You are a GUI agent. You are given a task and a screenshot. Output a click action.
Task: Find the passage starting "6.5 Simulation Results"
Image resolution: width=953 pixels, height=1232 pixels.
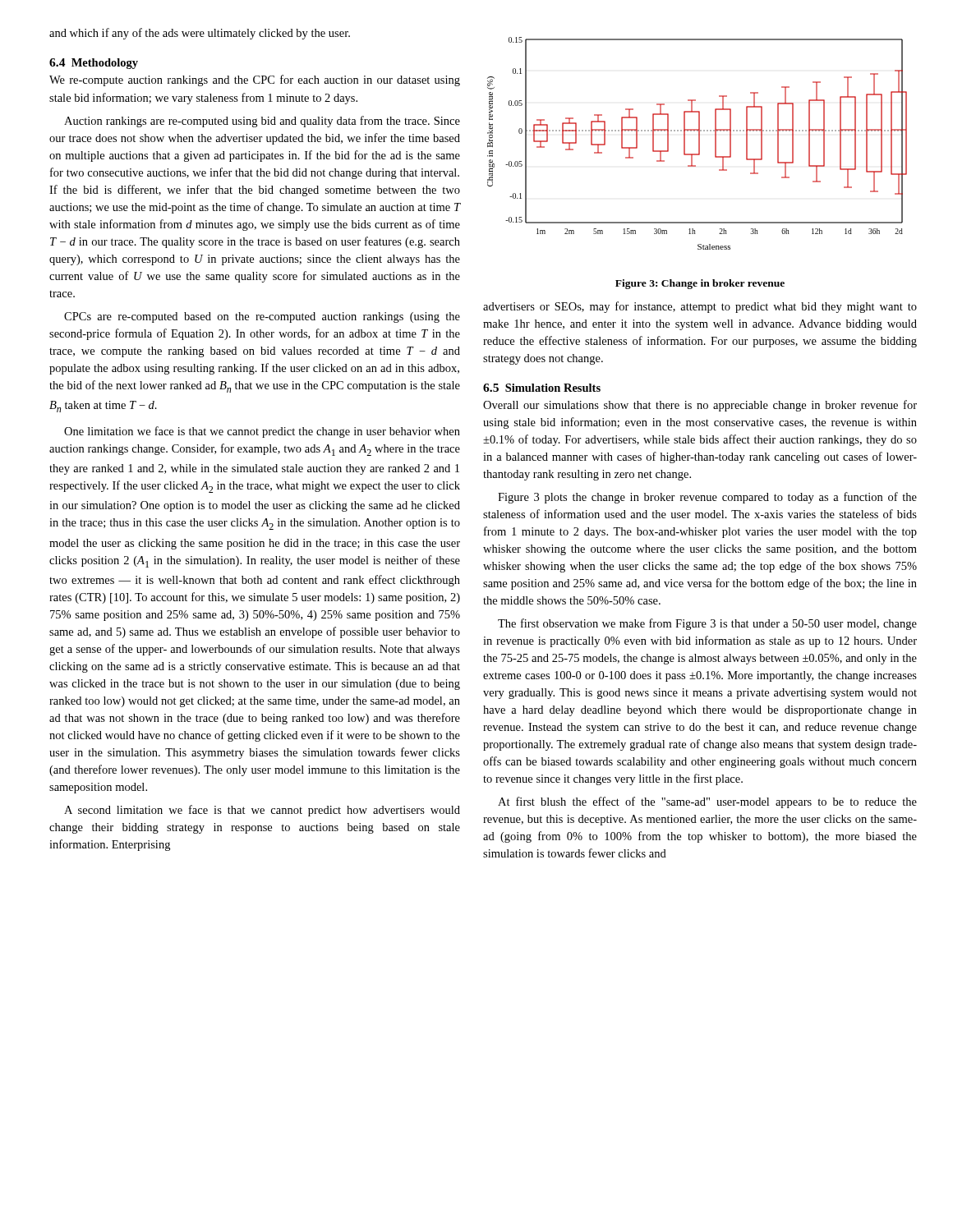click(542, 387)
